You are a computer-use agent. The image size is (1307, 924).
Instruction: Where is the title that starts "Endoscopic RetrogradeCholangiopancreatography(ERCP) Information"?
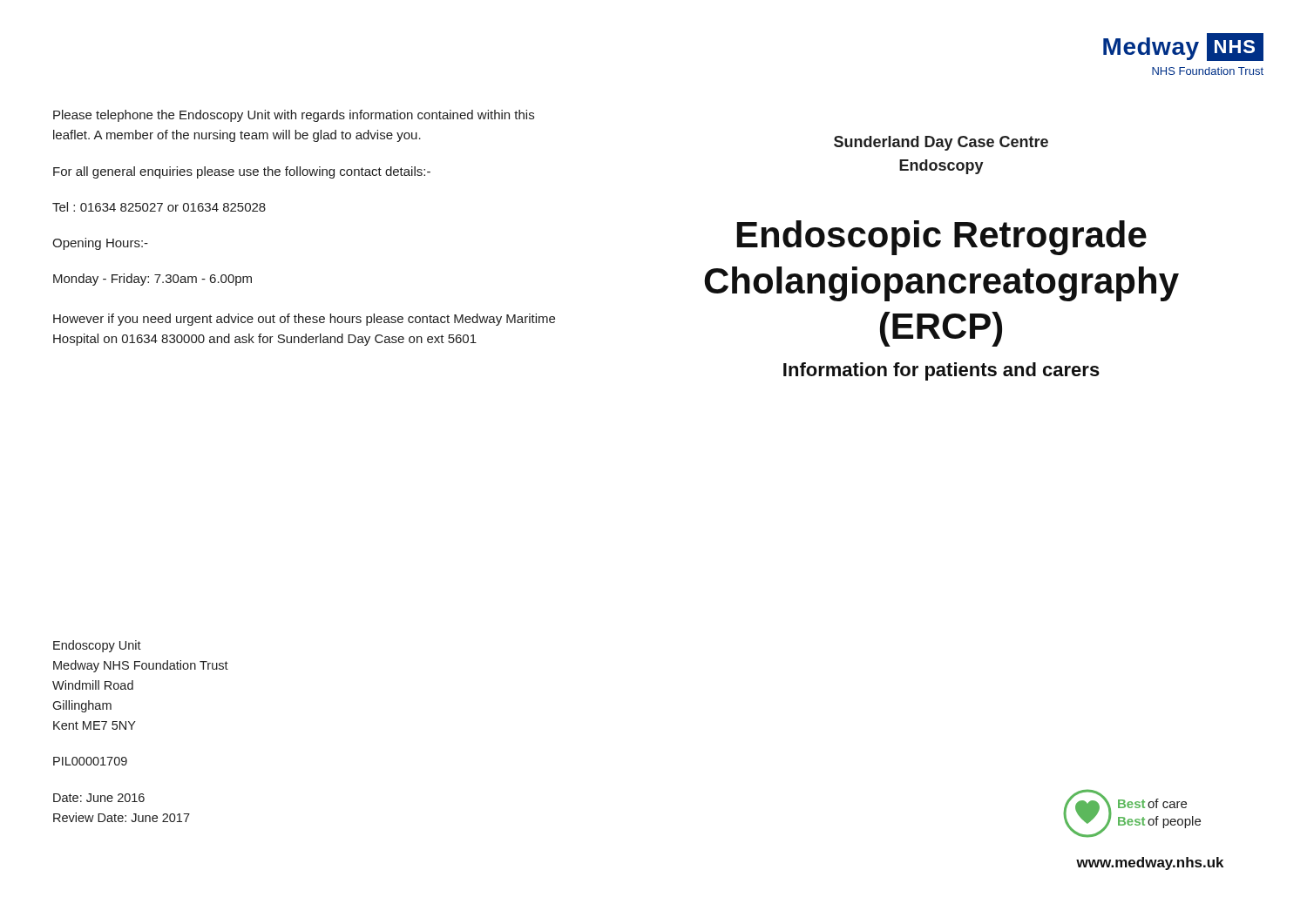[x=941, y=297]
